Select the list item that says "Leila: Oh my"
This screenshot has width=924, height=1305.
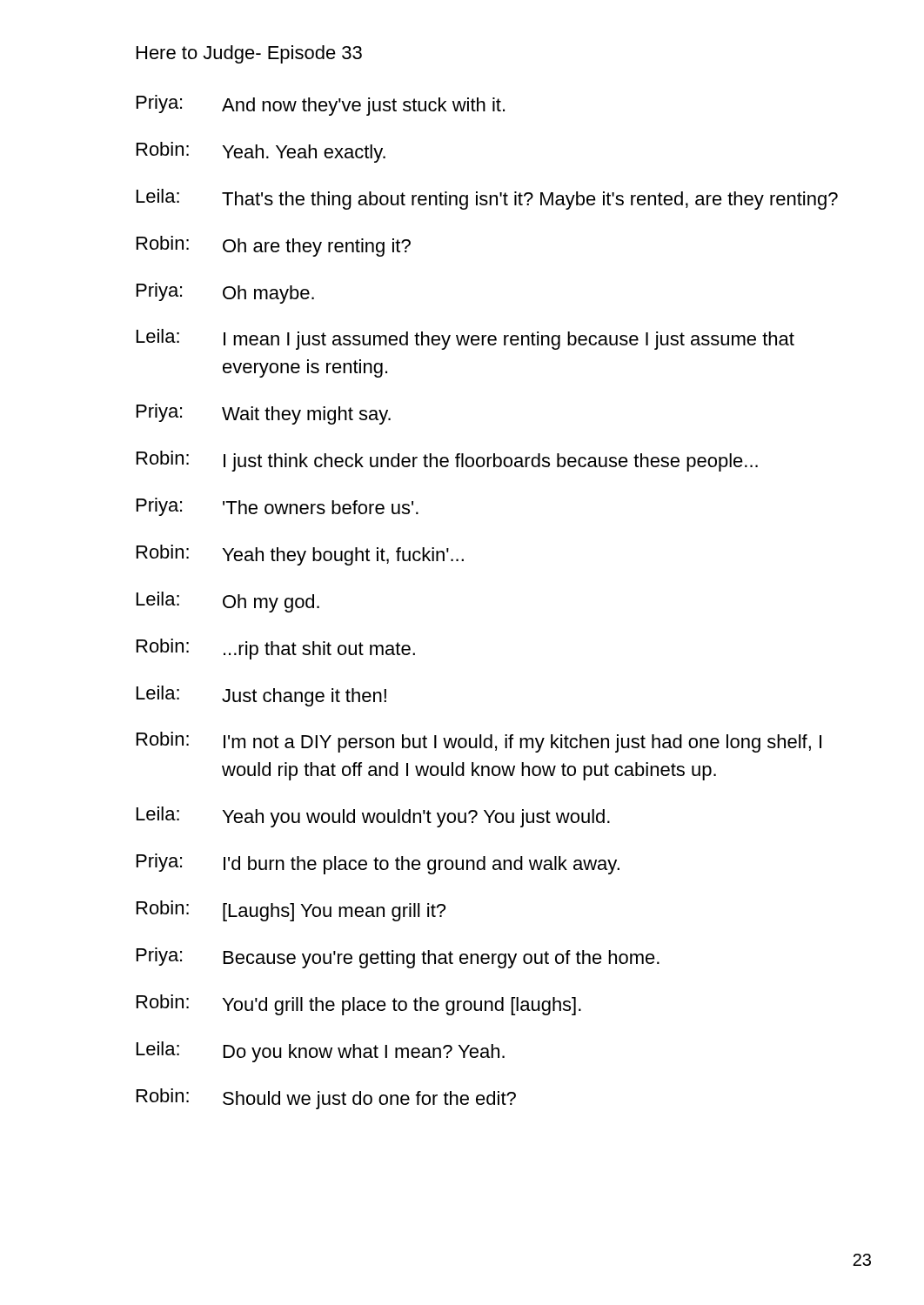coord(228,602)
